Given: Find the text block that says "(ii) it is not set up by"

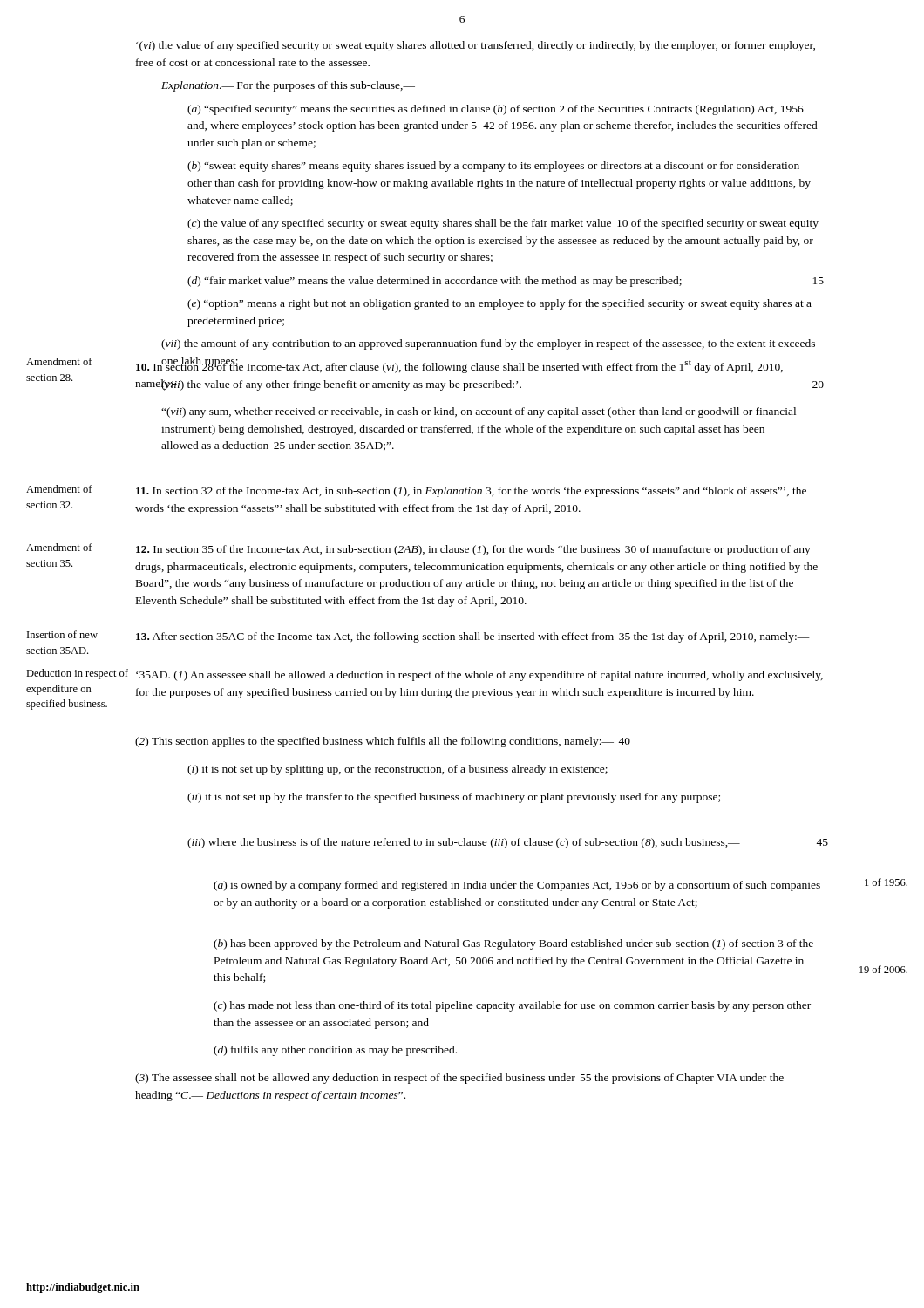Looking at the screenshot, I should coord(454,797).
